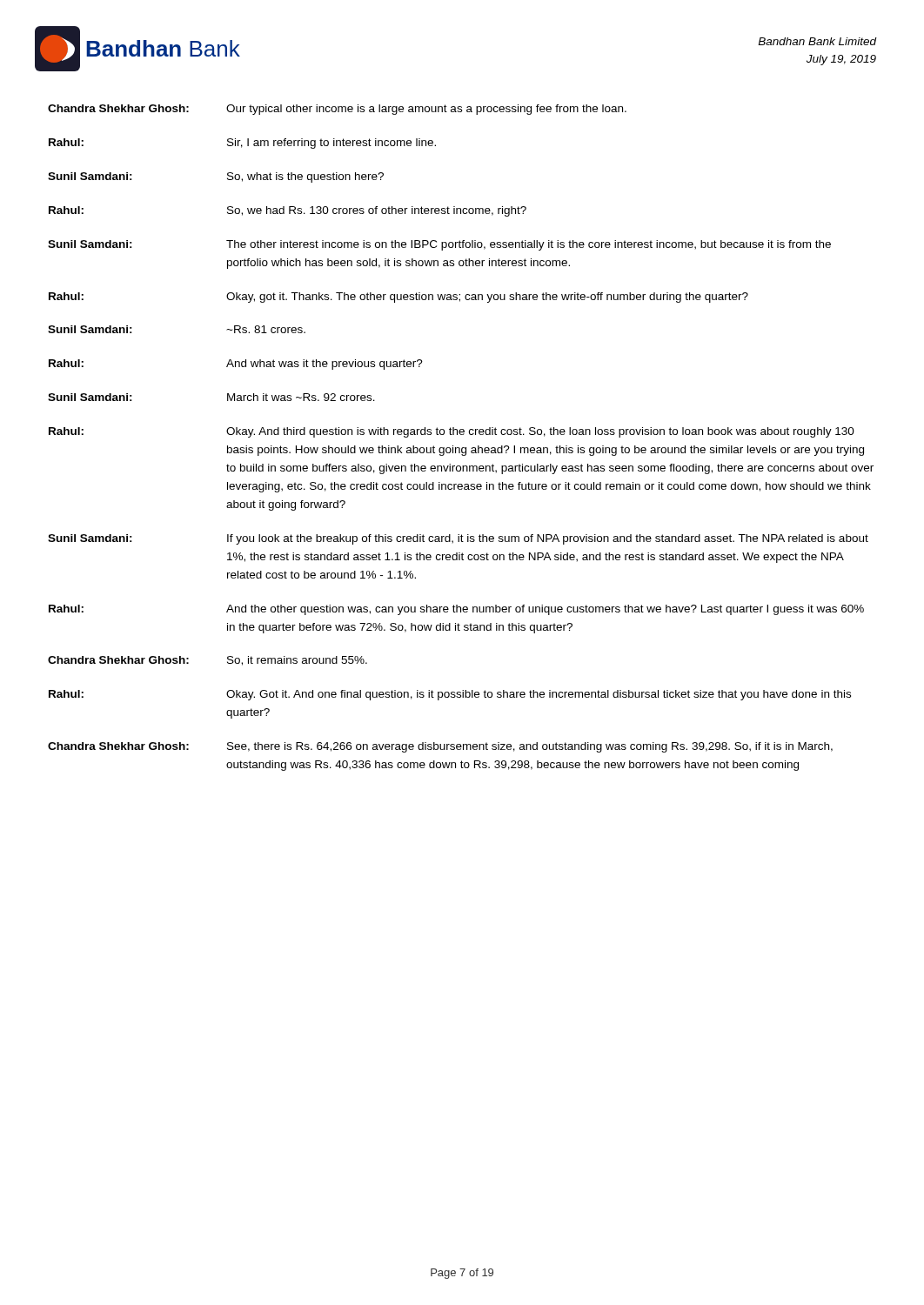924x1305 pixels.
Task: Click on the region starting "Rahul: Sir, I am referring to interest"
Action: [x=242, y=144]
